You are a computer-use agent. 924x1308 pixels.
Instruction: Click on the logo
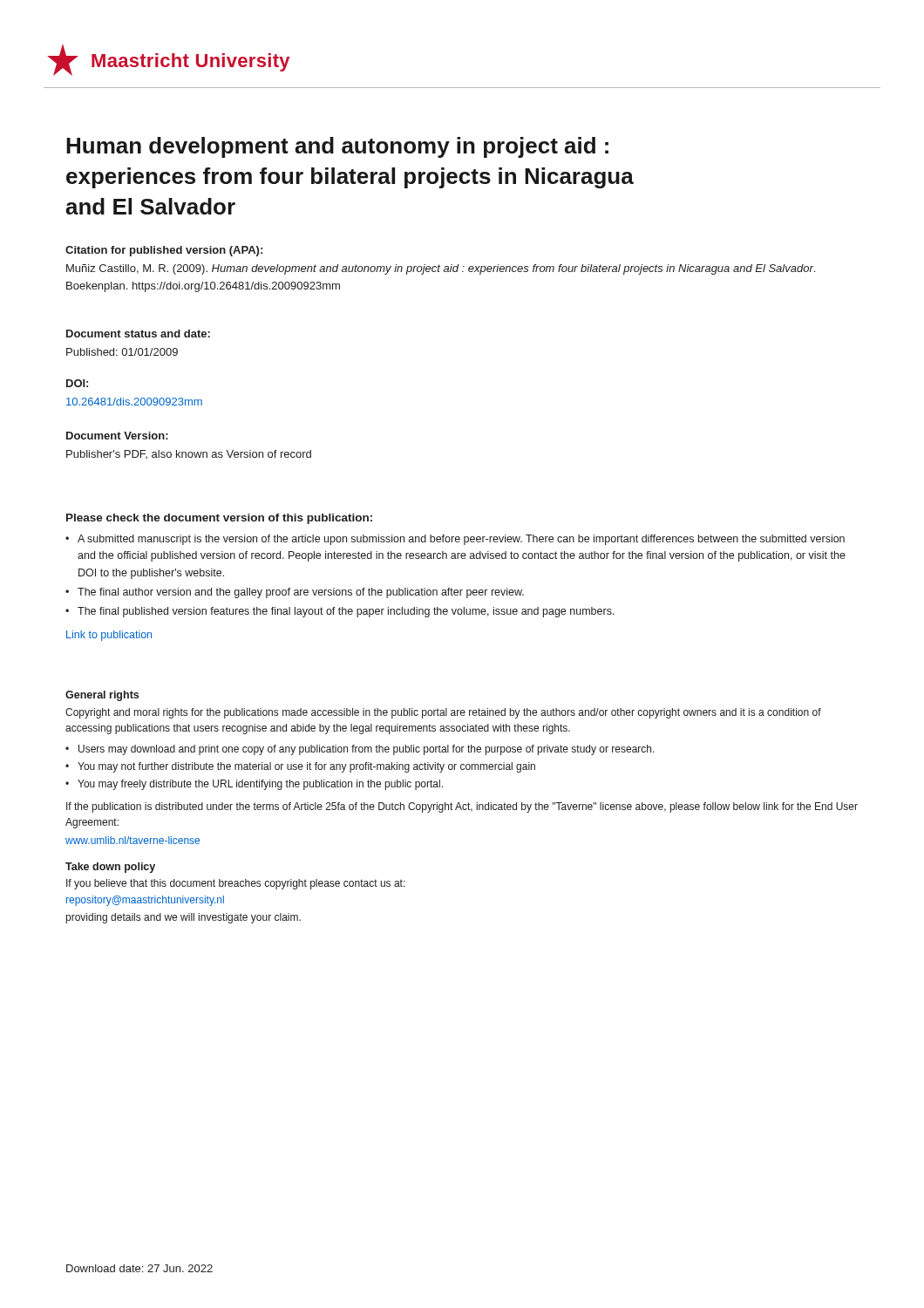167,61
